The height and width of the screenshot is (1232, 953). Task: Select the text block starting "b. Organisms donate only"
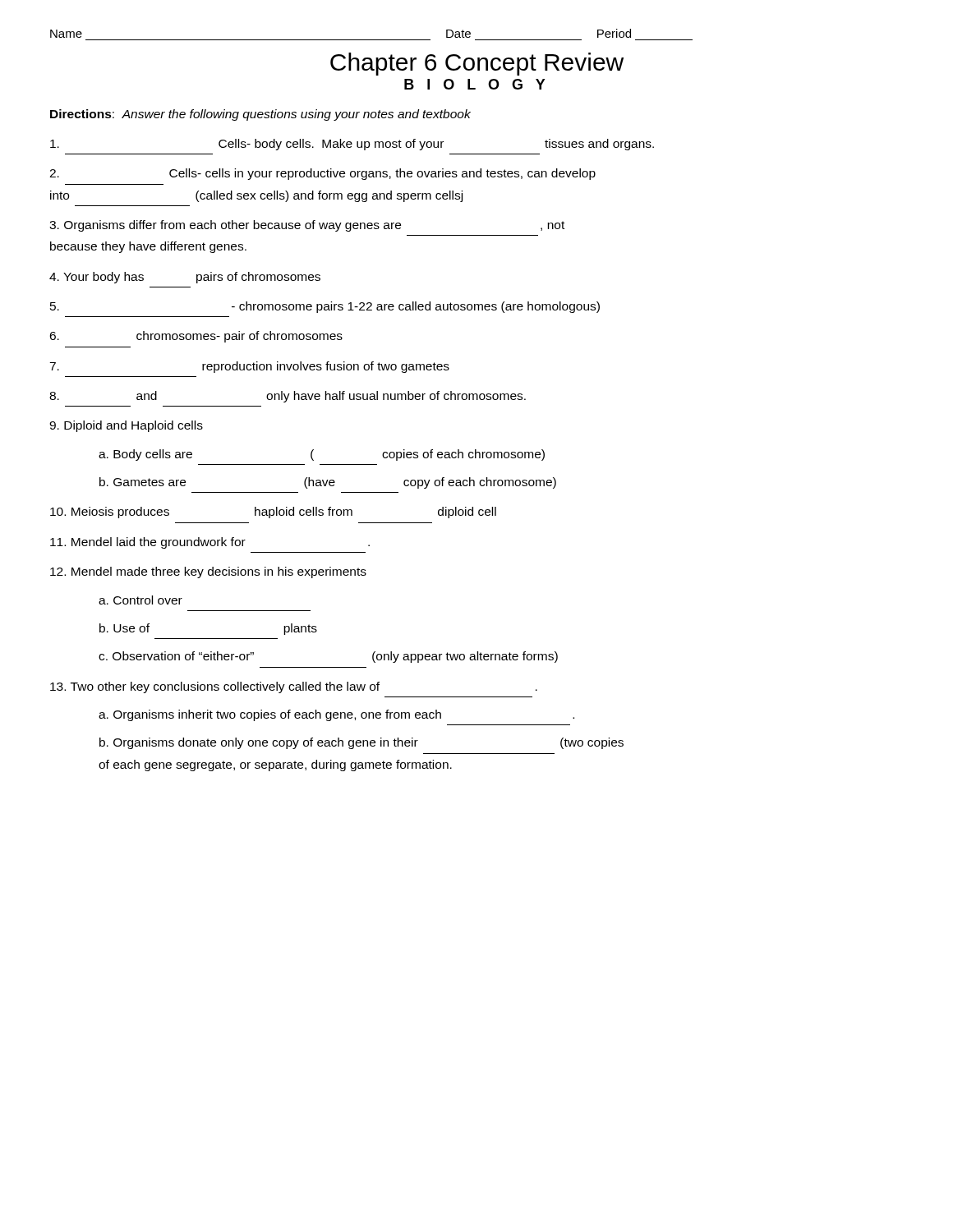pyautogui.click(x=361, y=753)
